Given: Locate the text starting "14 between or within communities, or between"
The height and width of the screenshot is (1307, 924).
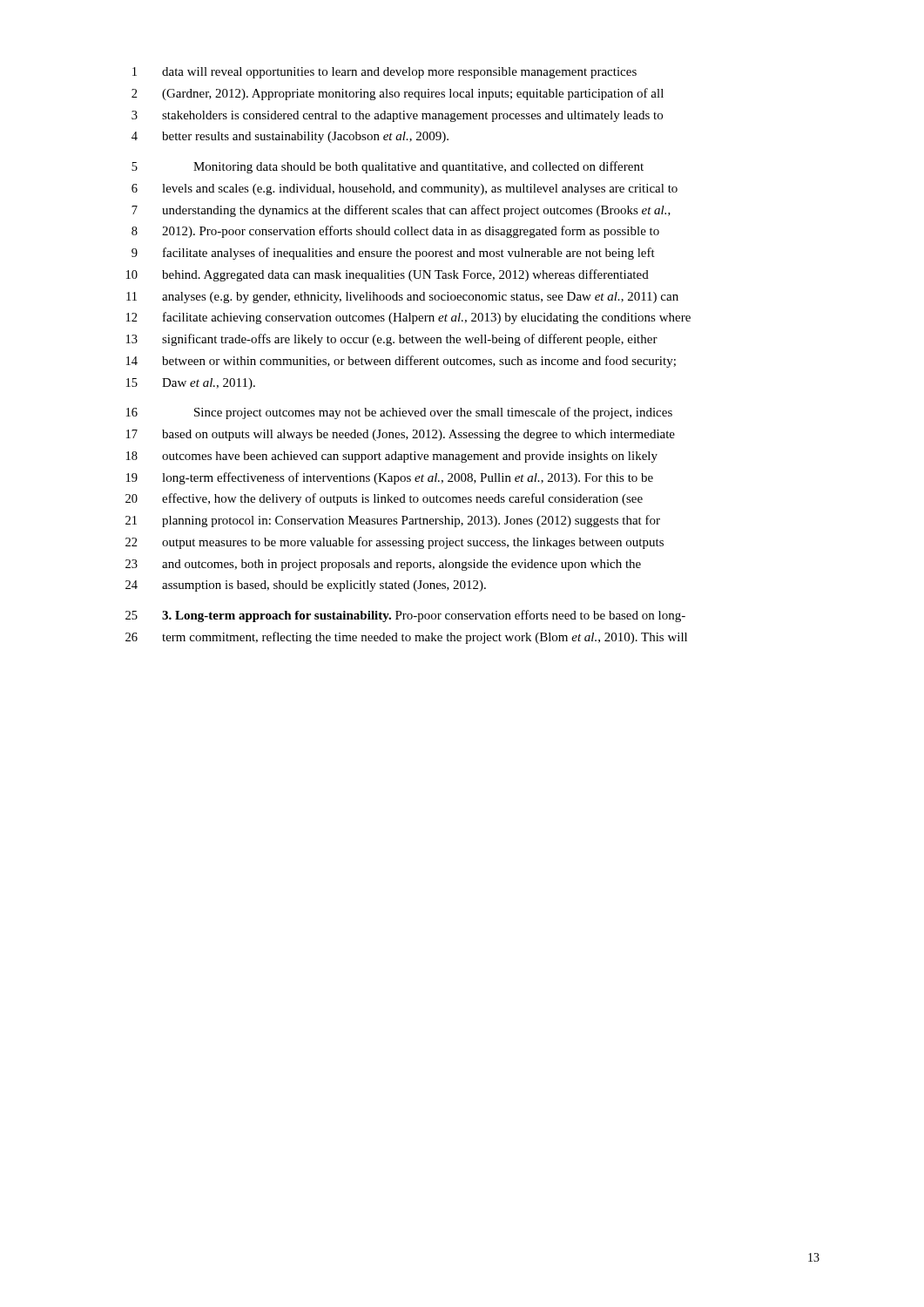Looking at the screenshot, I should [462, 361].
